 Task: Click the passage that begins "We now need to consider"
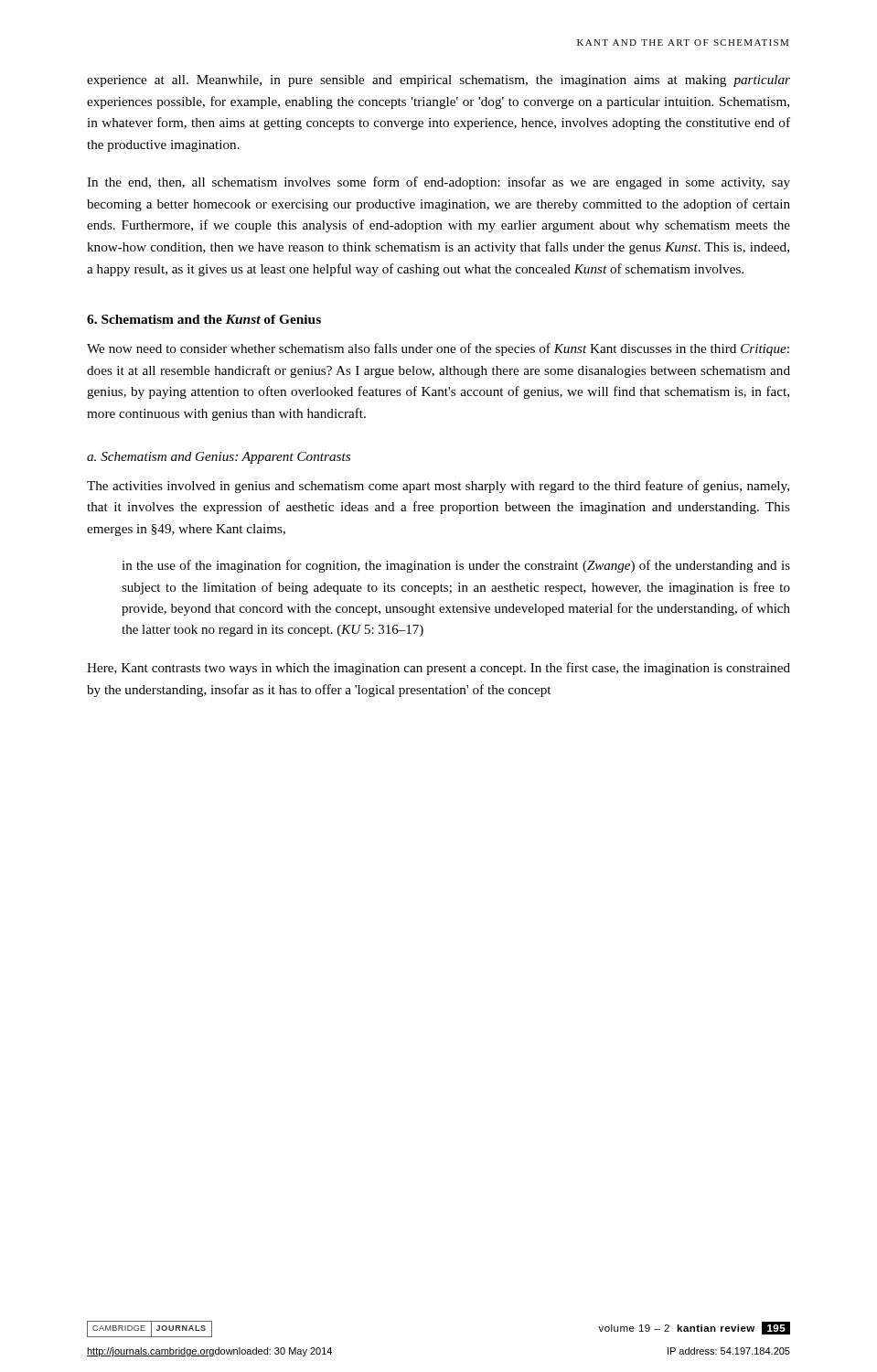pos(438,380)
